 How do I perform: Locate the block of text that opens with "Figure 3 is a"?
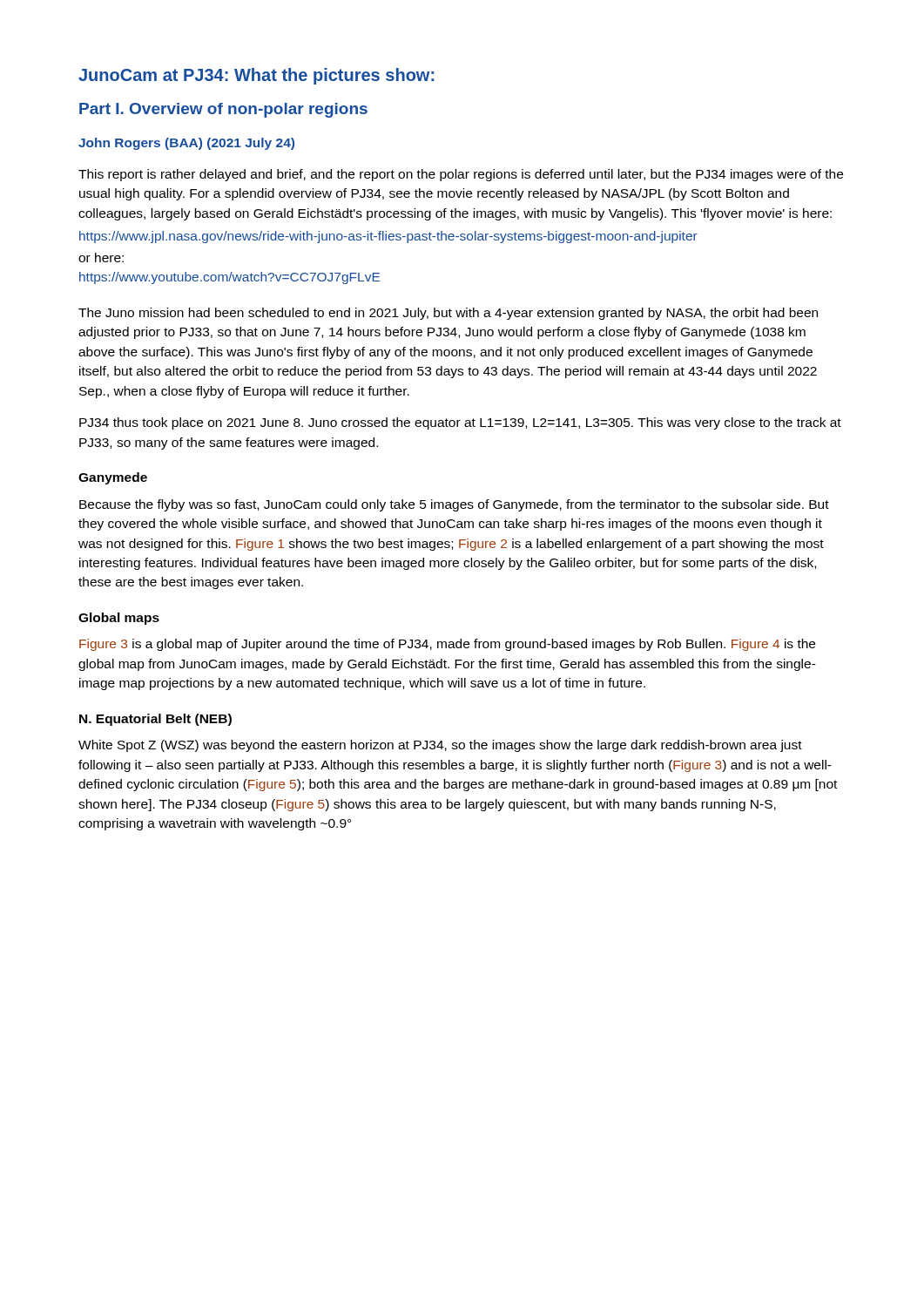(x=447, y=663)
